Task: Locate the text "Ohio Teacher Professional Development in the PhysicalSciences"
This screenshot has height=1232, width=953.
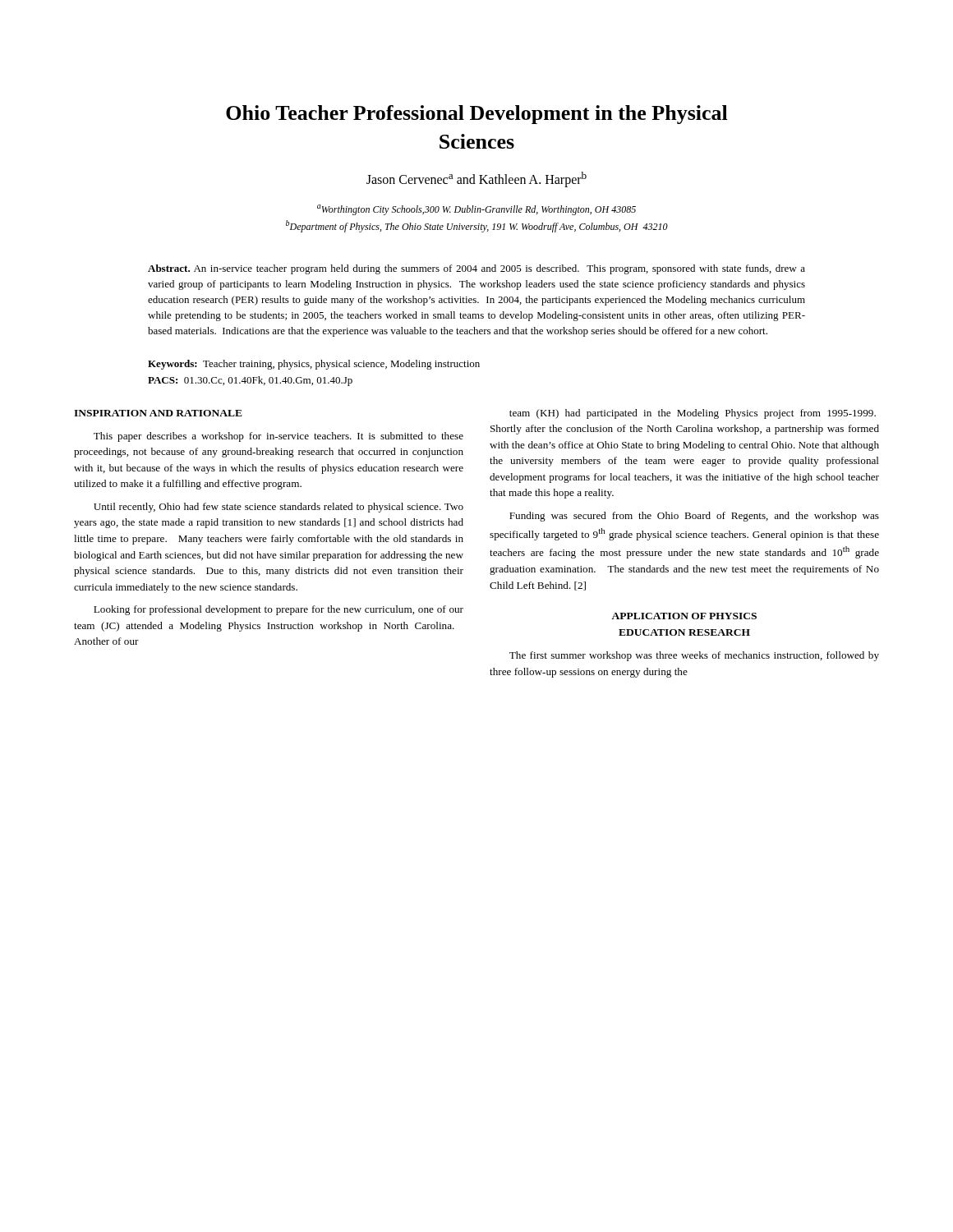Action: click(476, 127)
